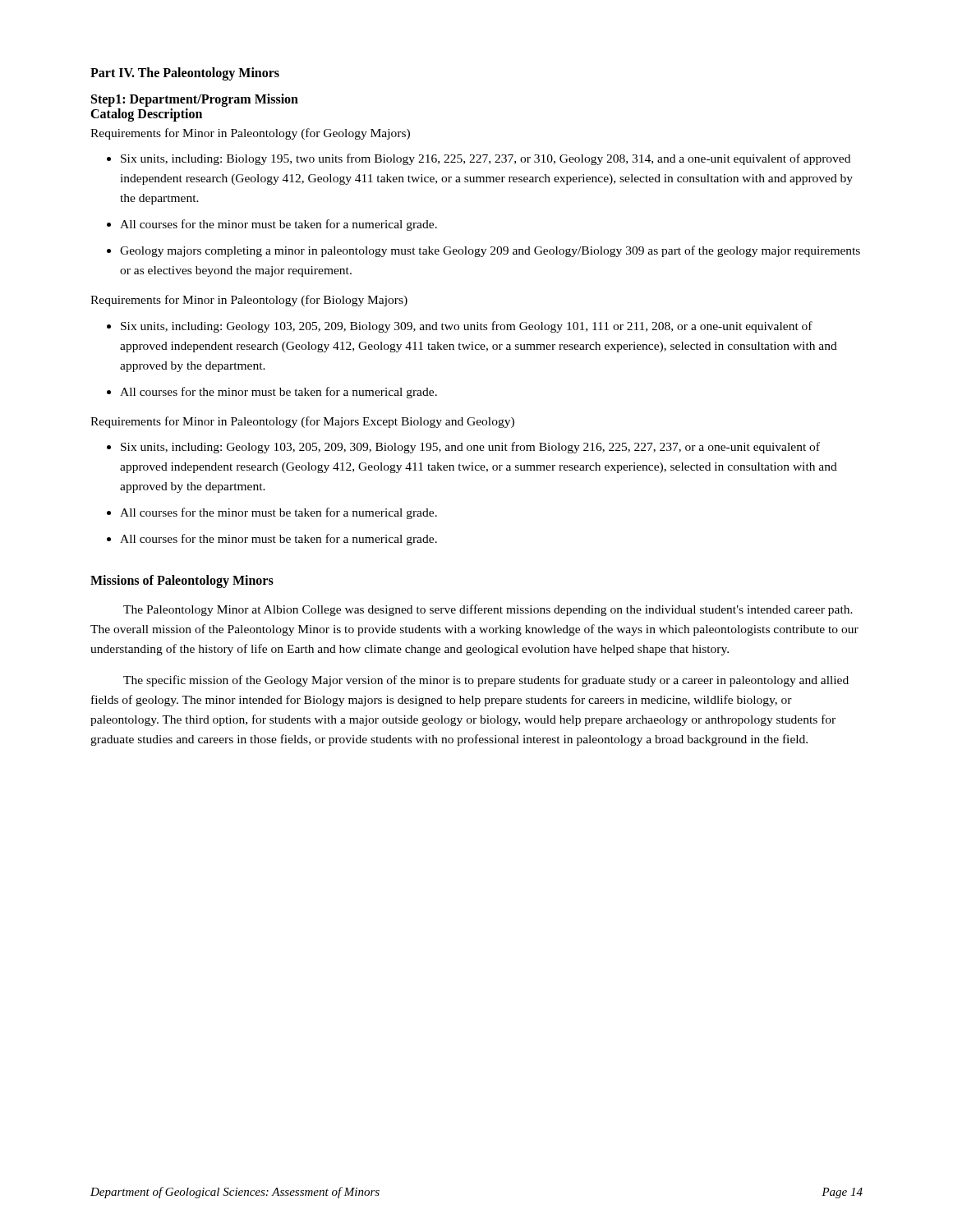Click on the element starting "Catalog Description"
This screenshot has width=953, height=1232.
tap(146, 114)
